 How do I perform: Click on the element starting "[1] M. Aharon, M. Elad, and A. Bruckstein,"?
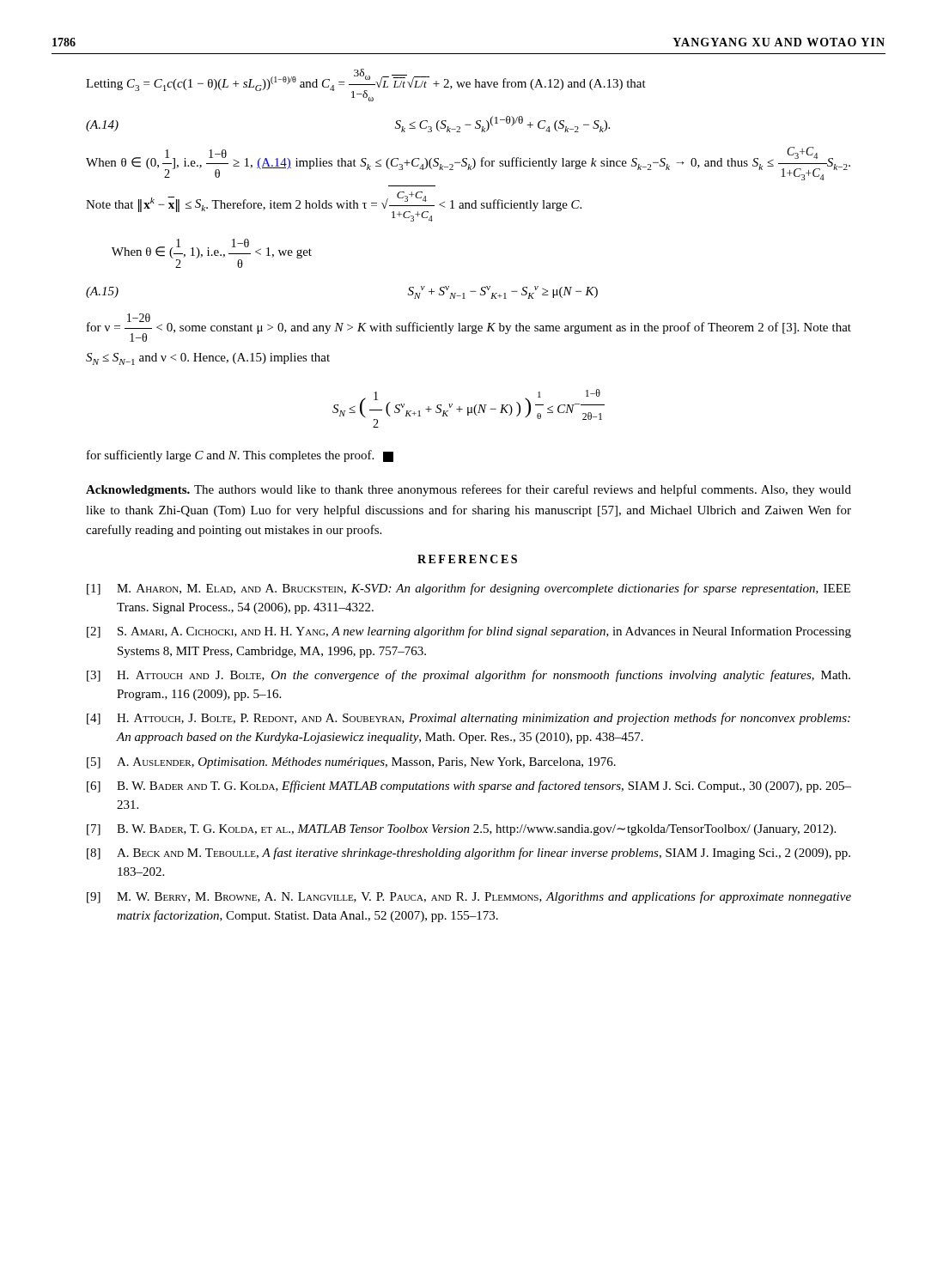tap(468, 598)
